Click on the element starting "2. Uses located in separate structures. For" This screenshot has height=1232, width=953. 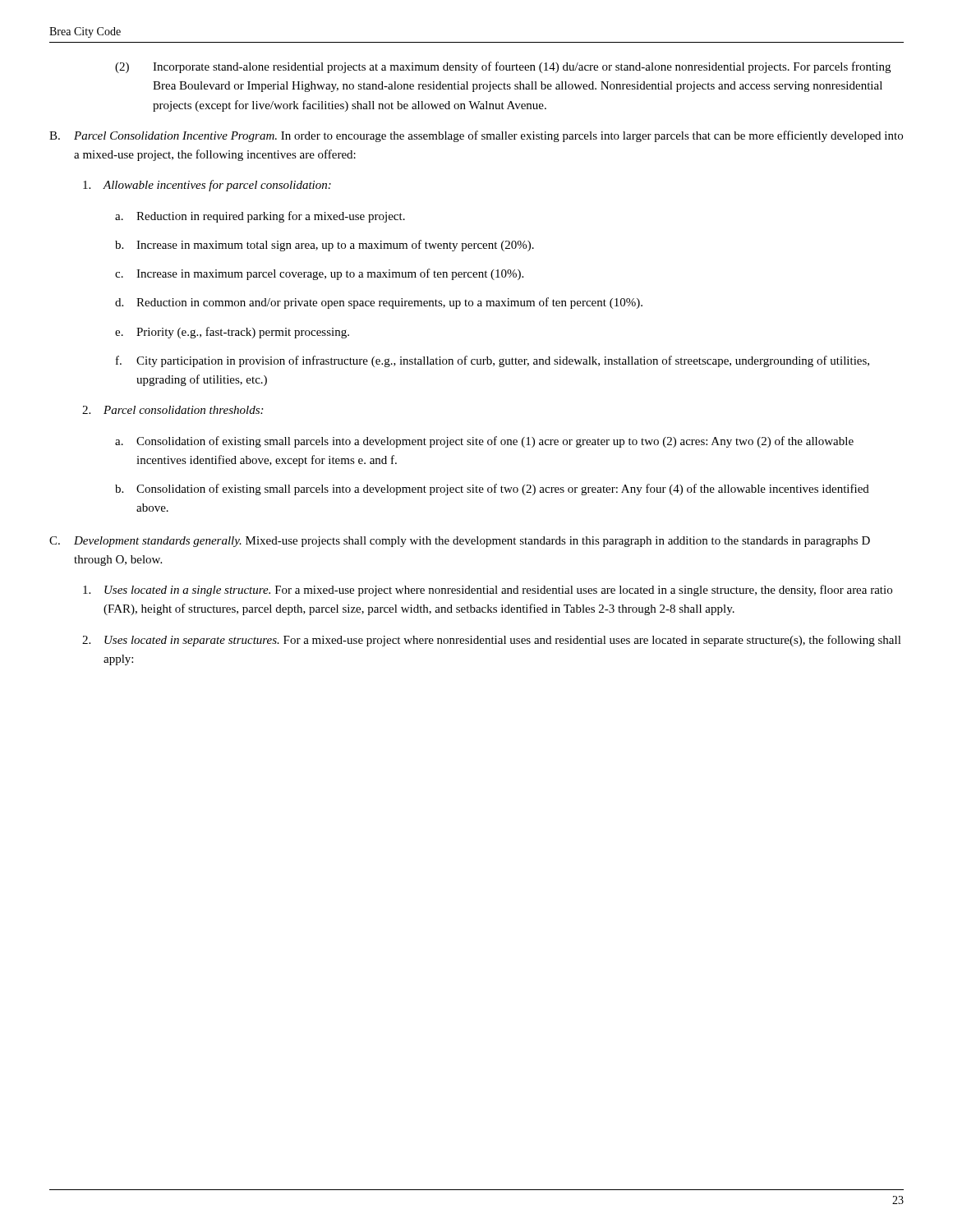[493, 650]
